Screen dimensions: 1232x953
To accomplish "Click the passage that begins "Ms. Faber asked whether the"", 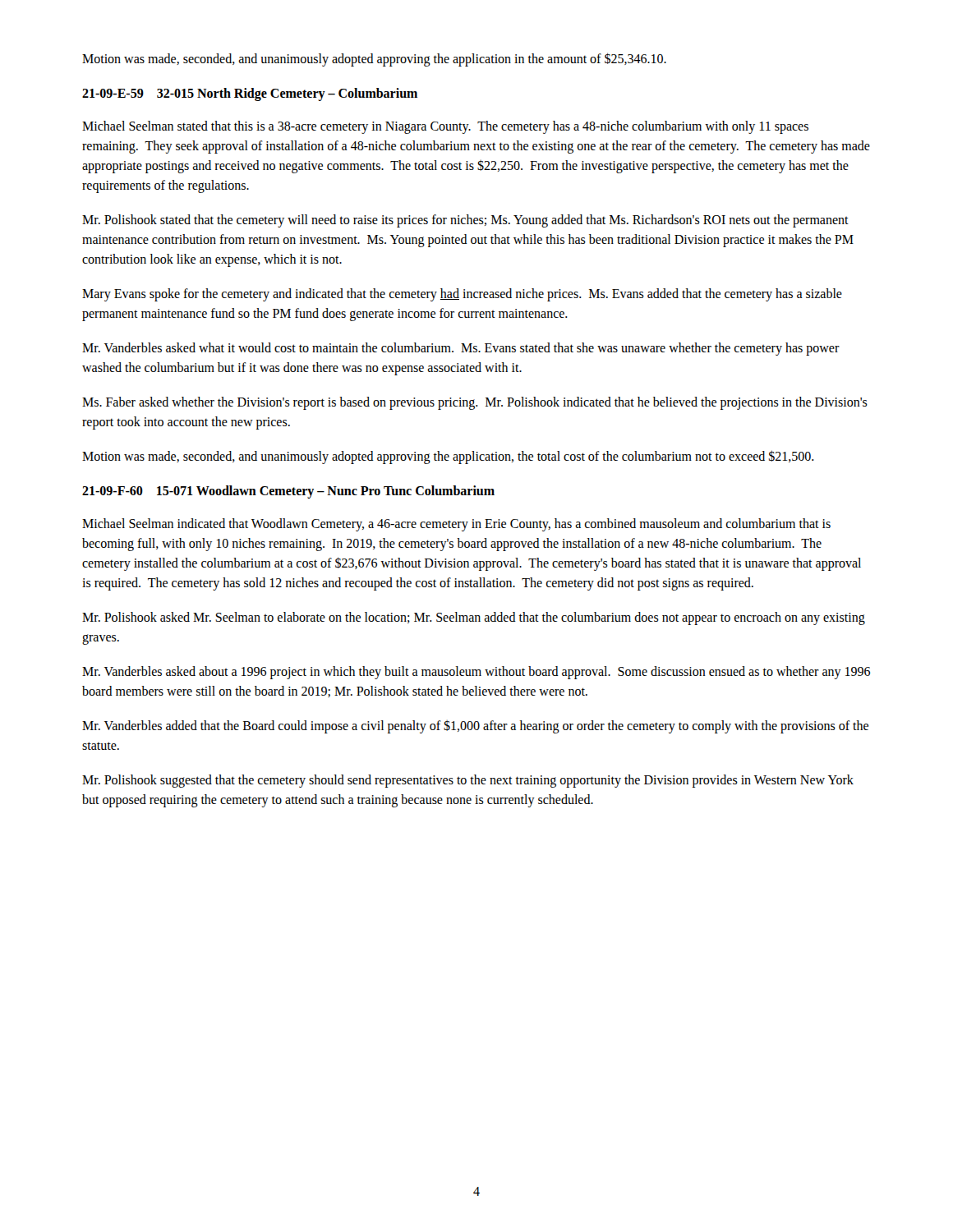I will coord(475,412).
